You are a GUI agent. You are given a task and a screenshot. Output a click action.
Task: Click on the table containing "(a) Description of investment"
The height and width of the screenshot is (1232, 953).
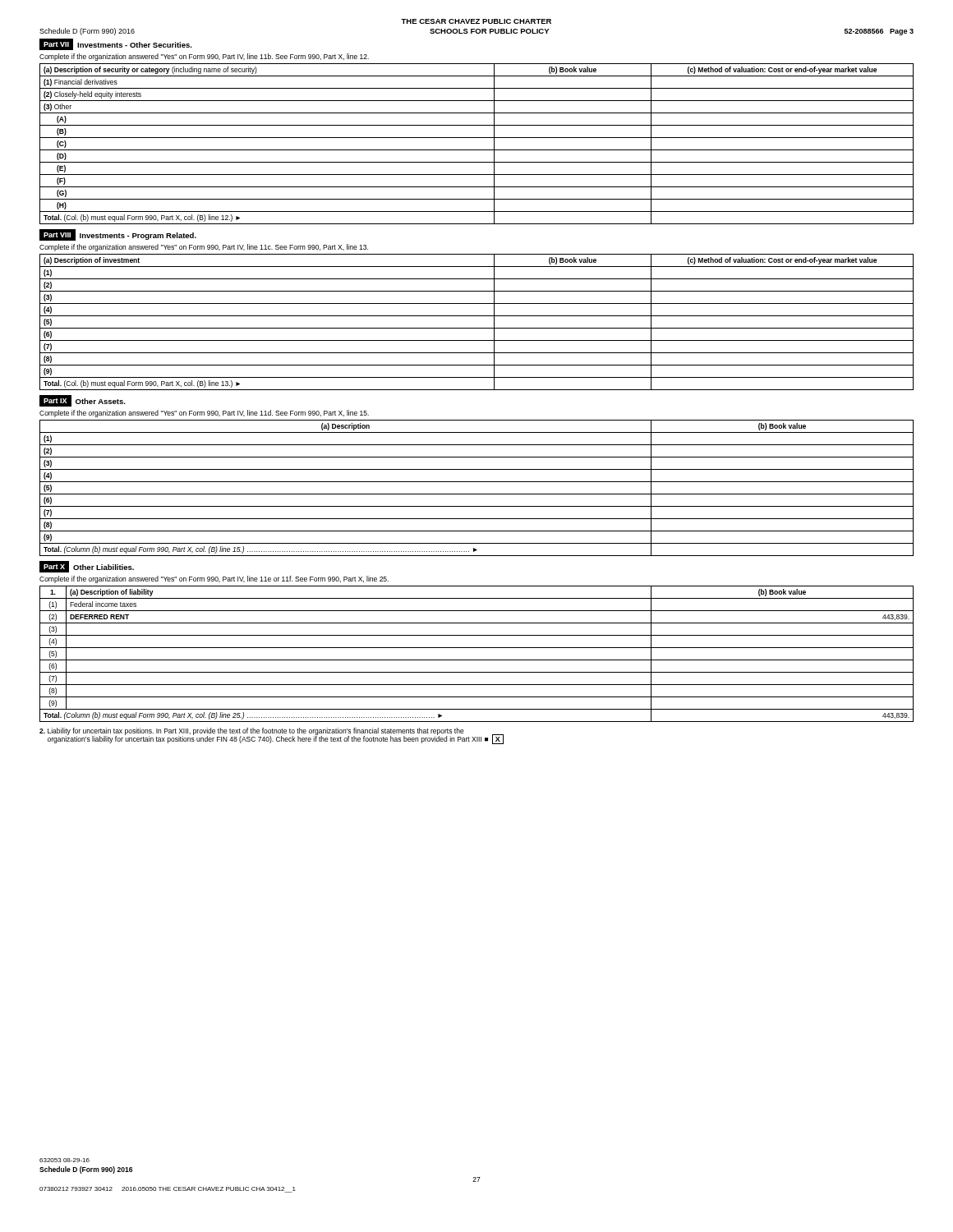476,322
